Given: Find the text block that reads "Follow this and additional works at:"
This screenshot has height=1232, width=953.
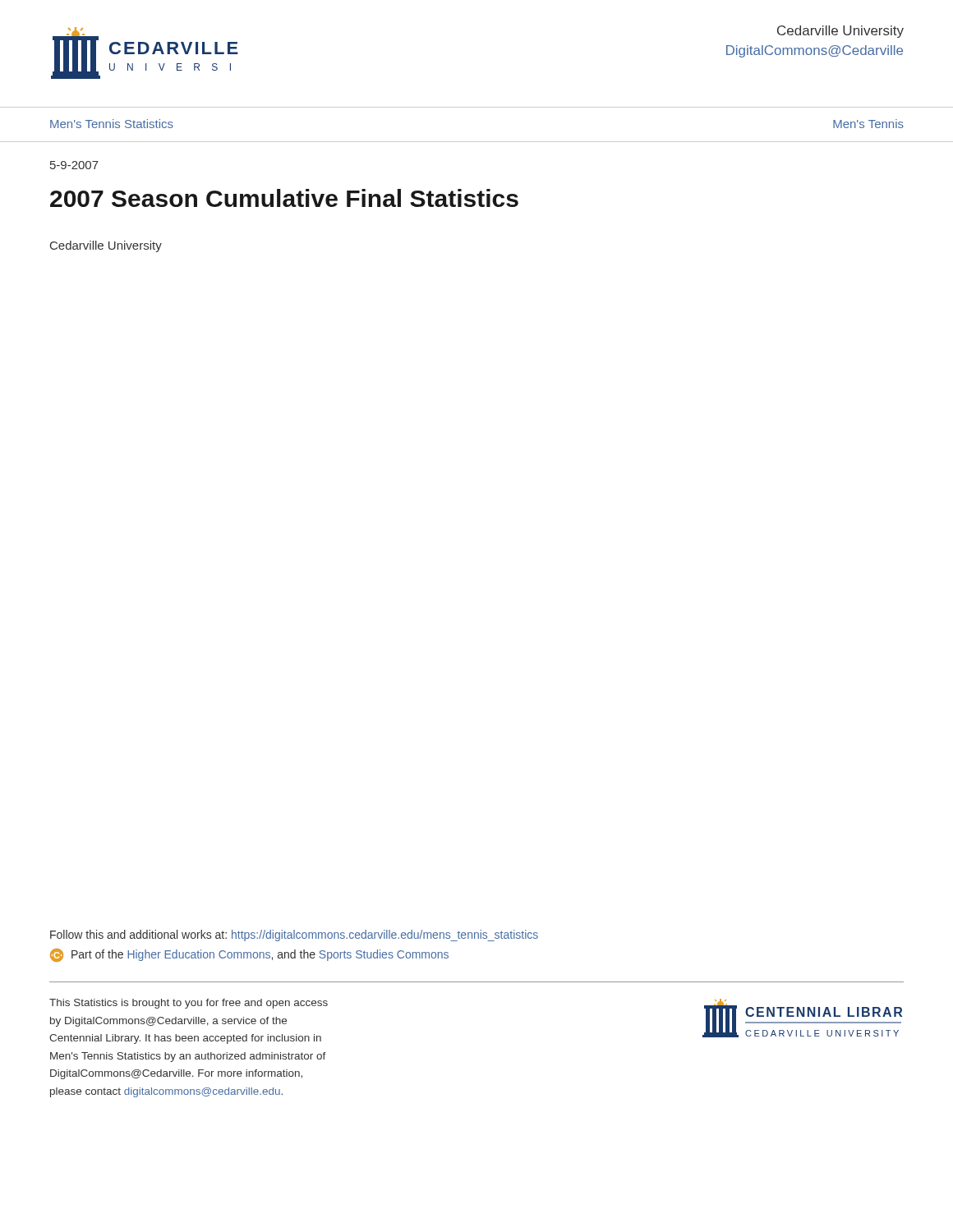Looking at the screenshot, I should pos(294,935).
